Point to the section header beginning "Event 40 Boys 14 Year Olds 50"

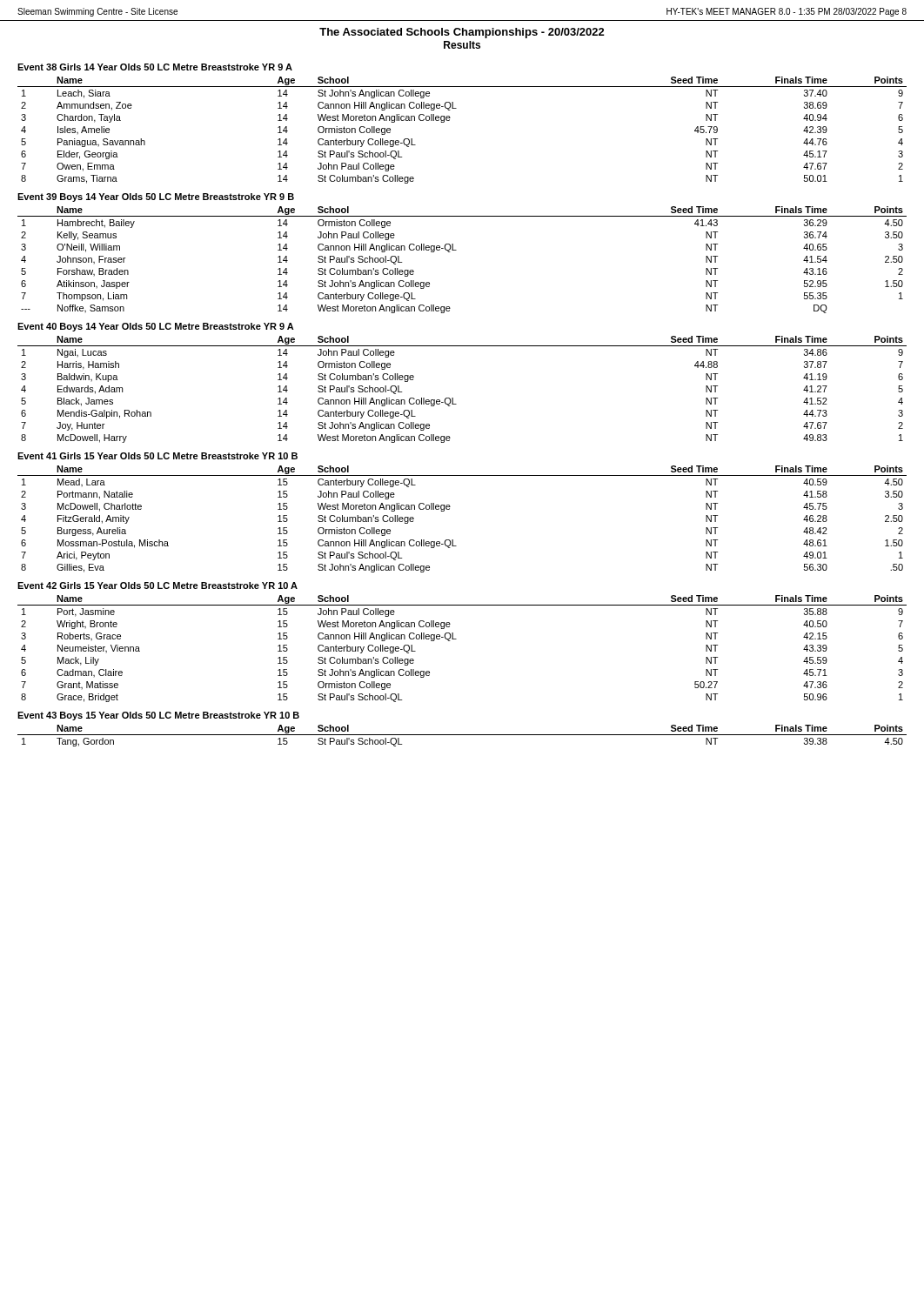156,326
